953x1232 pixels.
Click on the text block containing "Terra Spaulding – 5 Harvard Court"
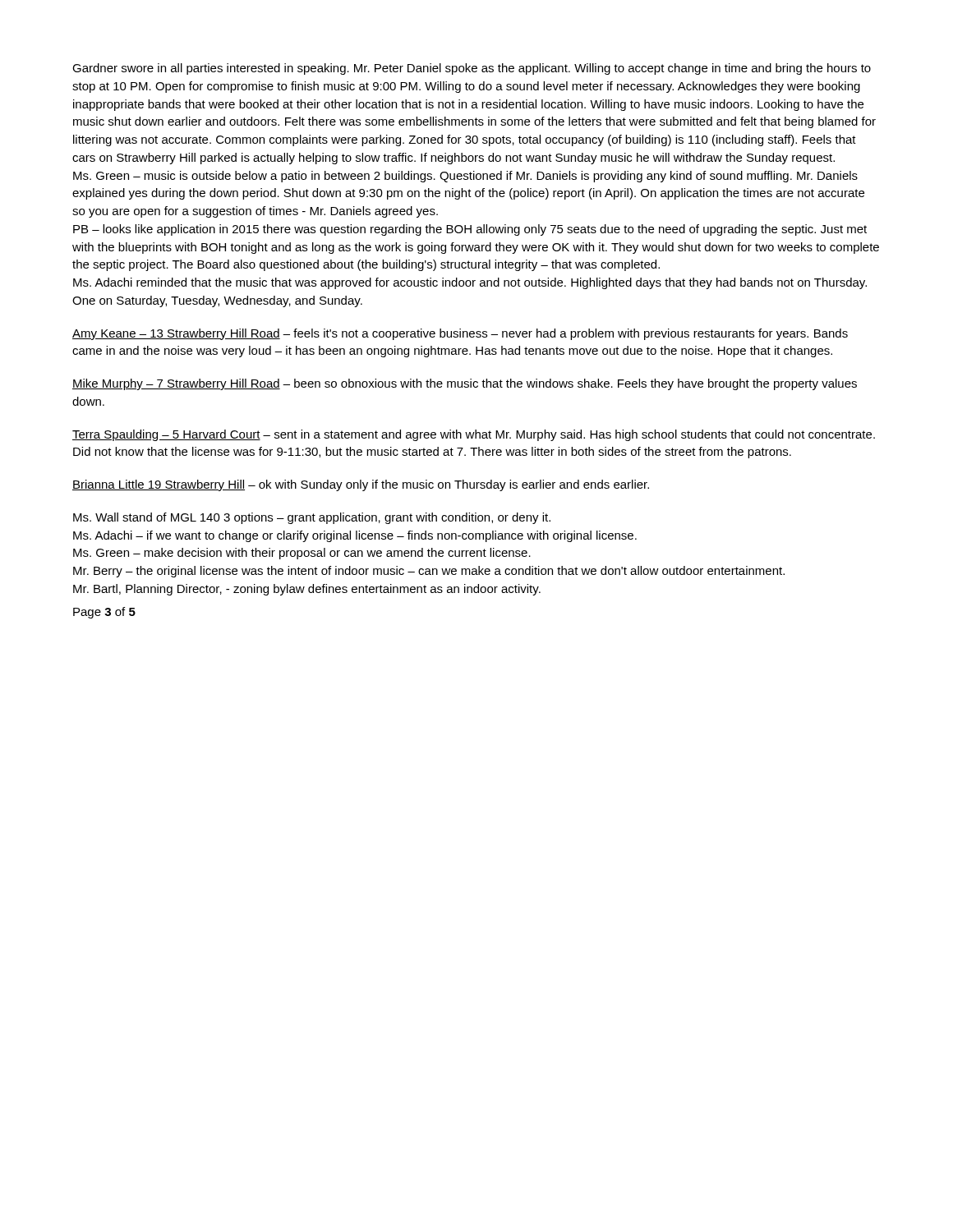[474, 443]
